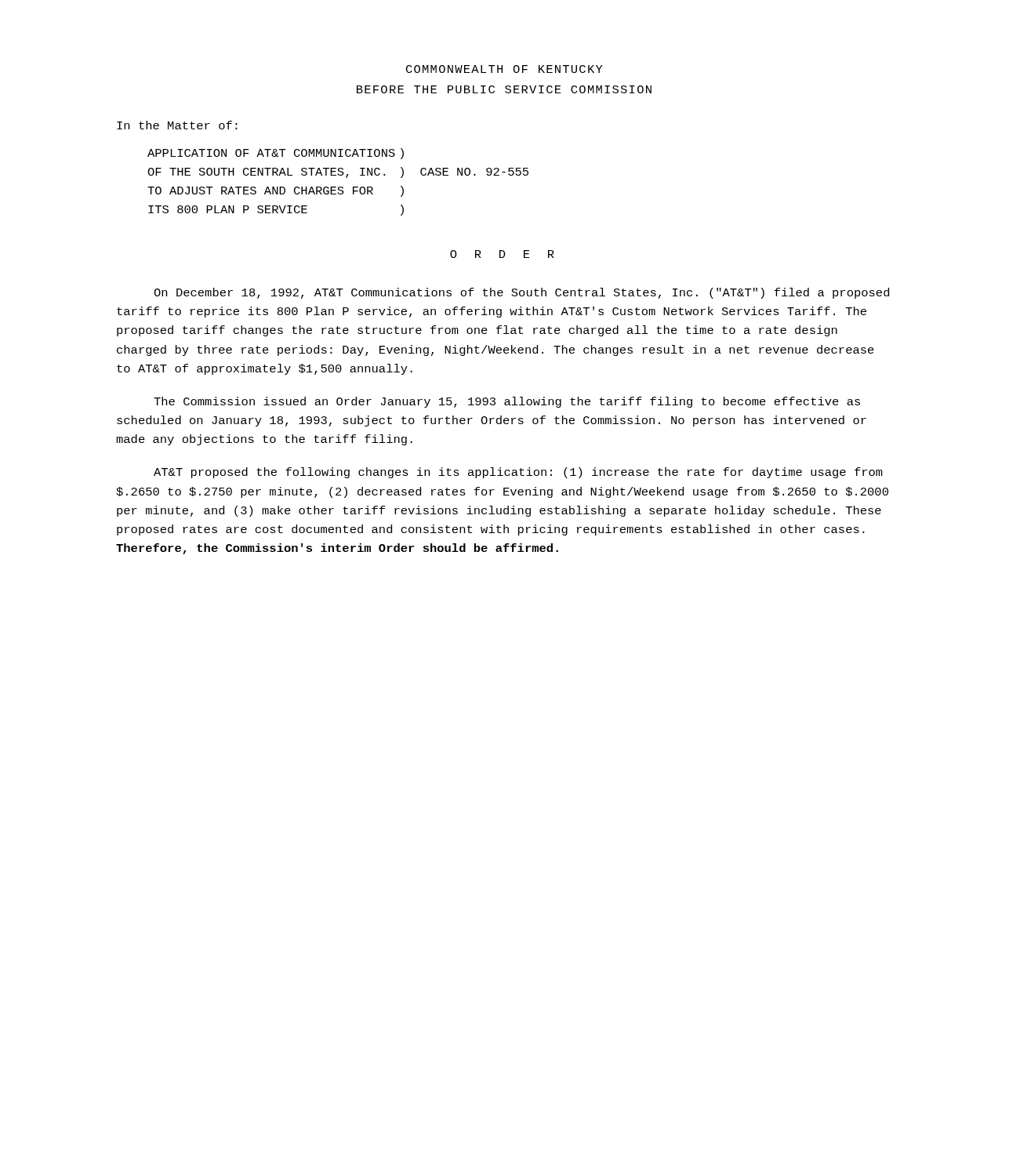Where is the passage that starts "APPLICATION OF AT&T COMMUNICATIONS OF THE SOUTH"?
The width and height of the screenshot is (1009, 1176).
[338, 182]
